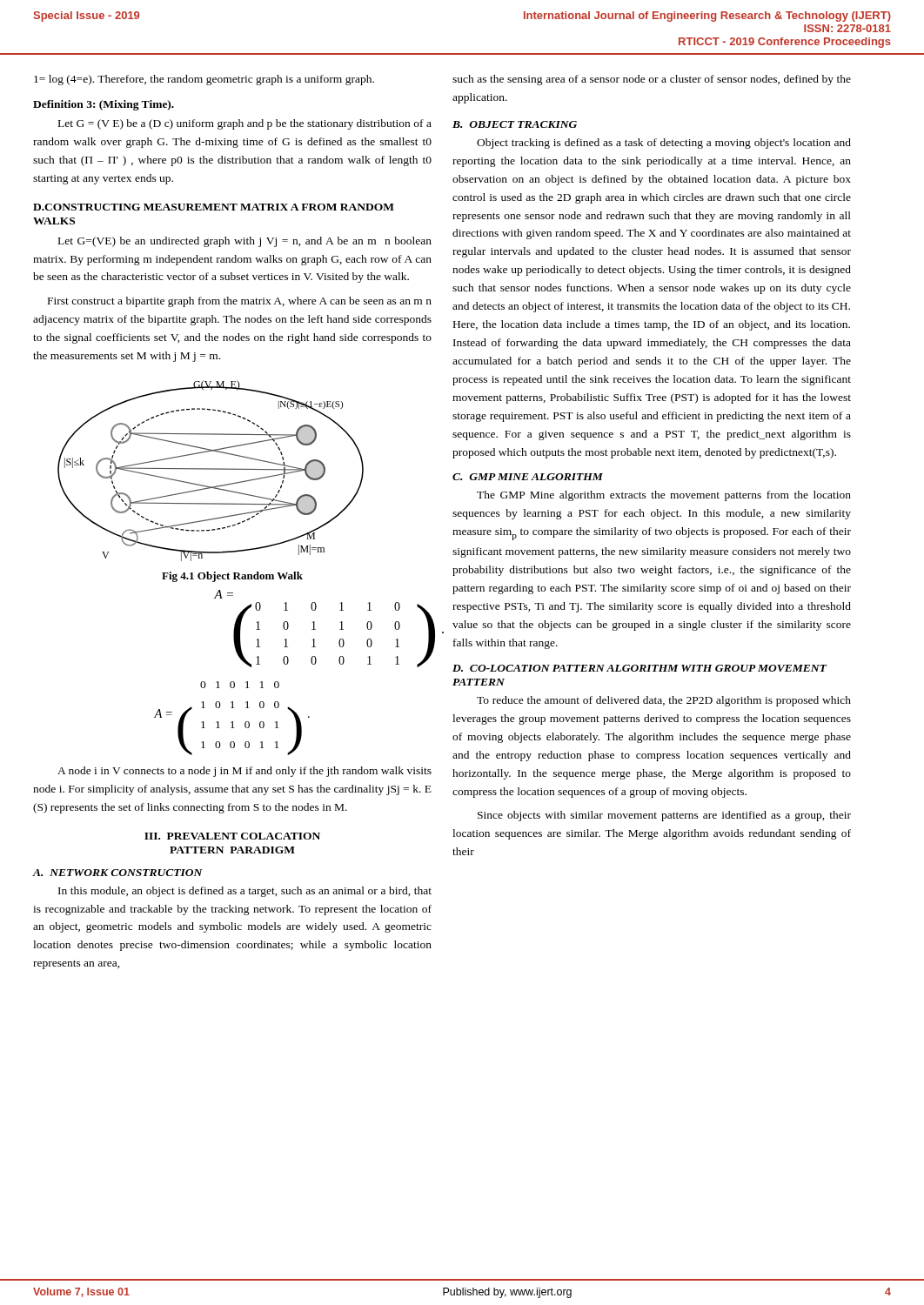Locate the element starting "( ) 0 1 0 1 1 0"
The image size is (924, 1305).
(x=323, y=629)
